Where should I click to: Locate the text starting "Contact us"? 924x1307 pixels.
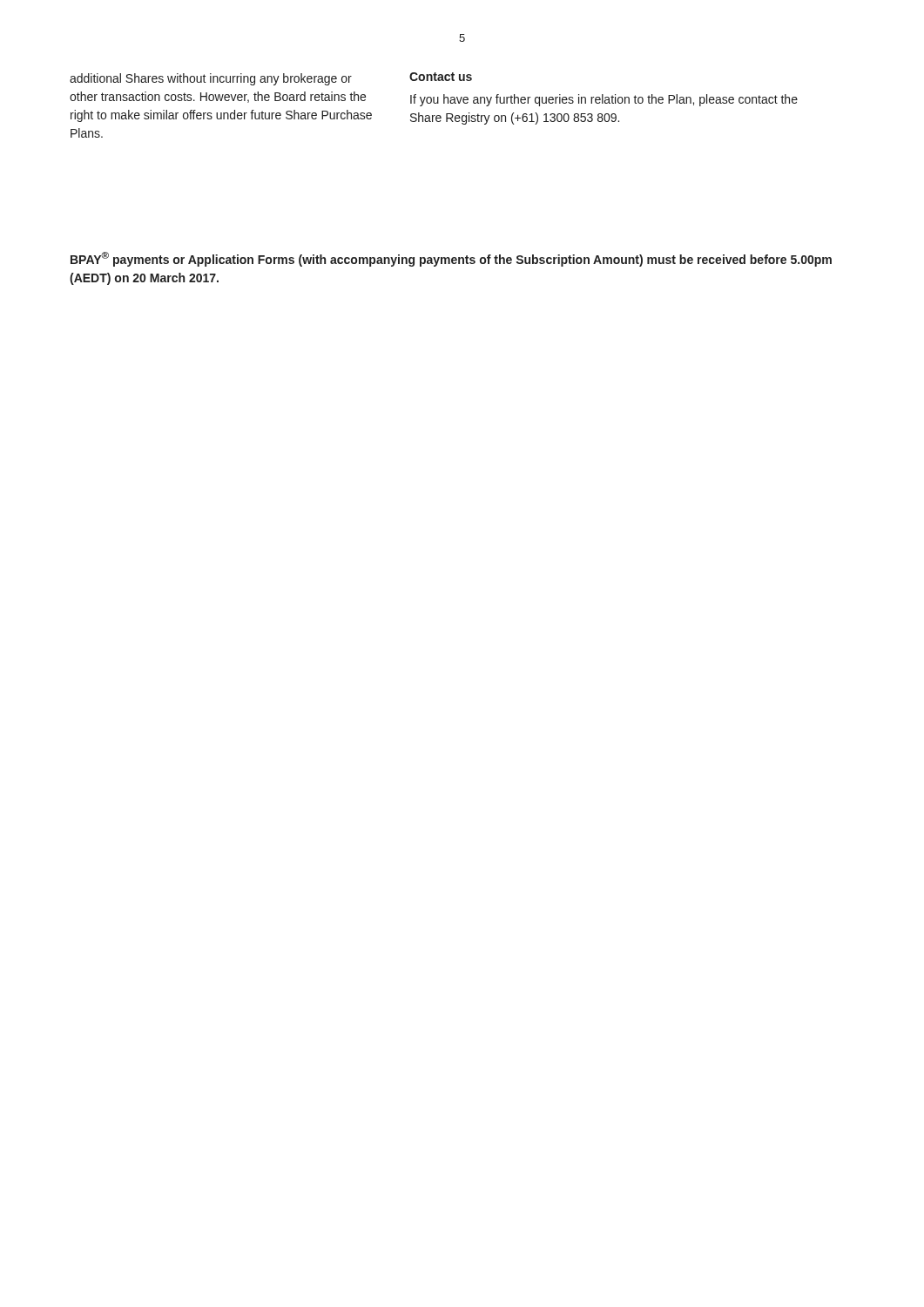click(441, 77)
